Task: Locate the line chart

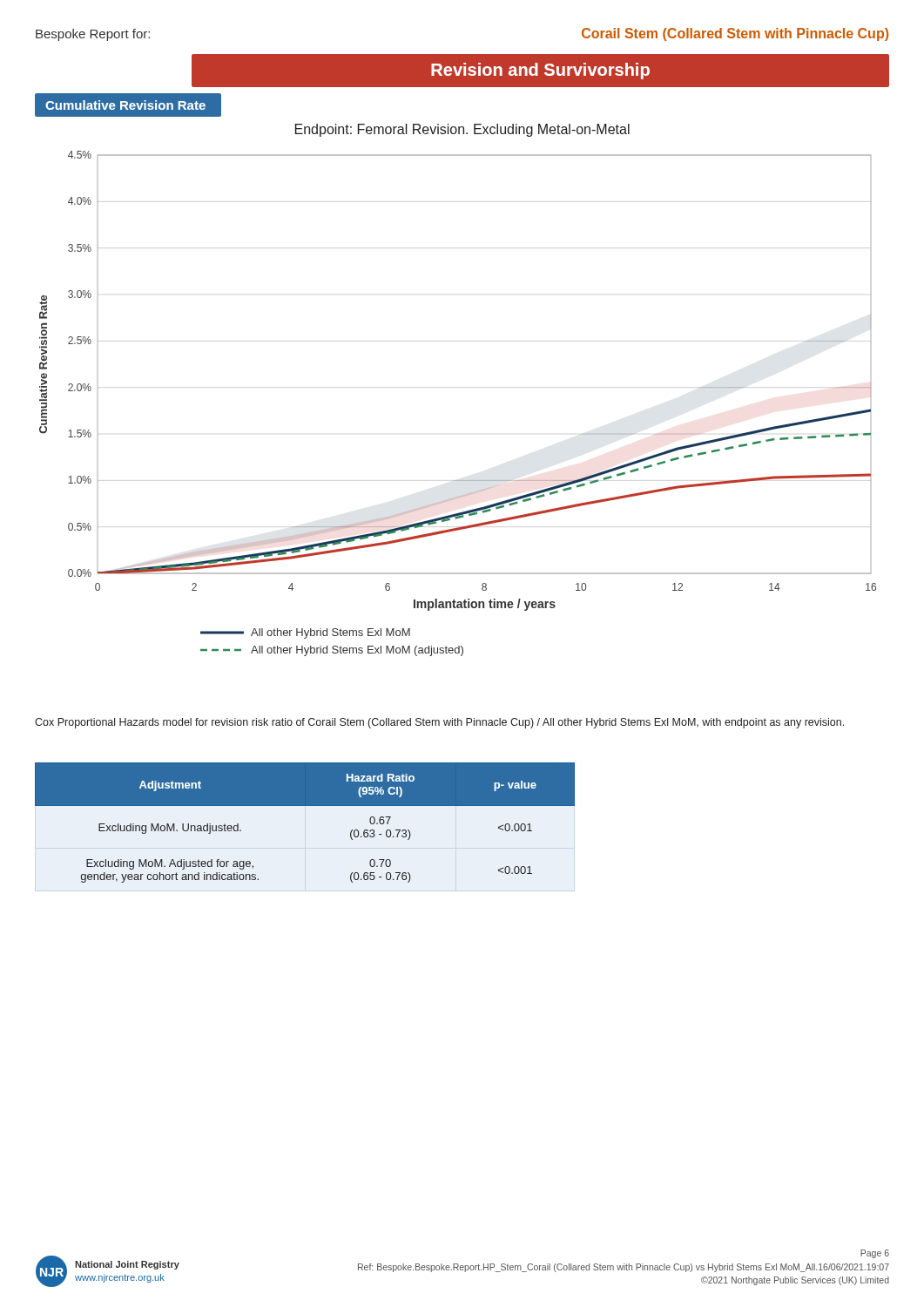Action: pyautogui.click(x=462, y=403)
